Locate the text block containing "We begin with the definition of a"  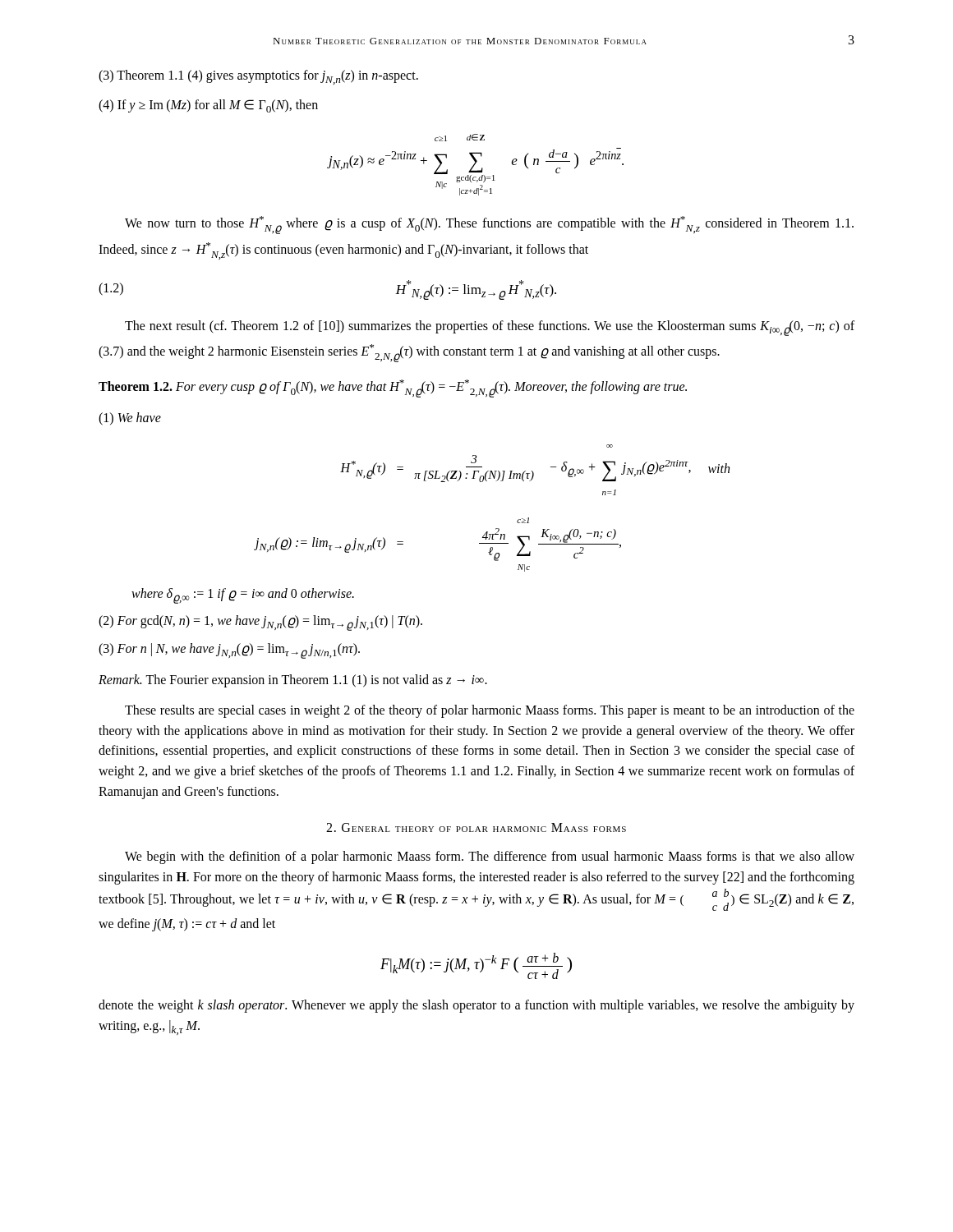pos(476,890)
